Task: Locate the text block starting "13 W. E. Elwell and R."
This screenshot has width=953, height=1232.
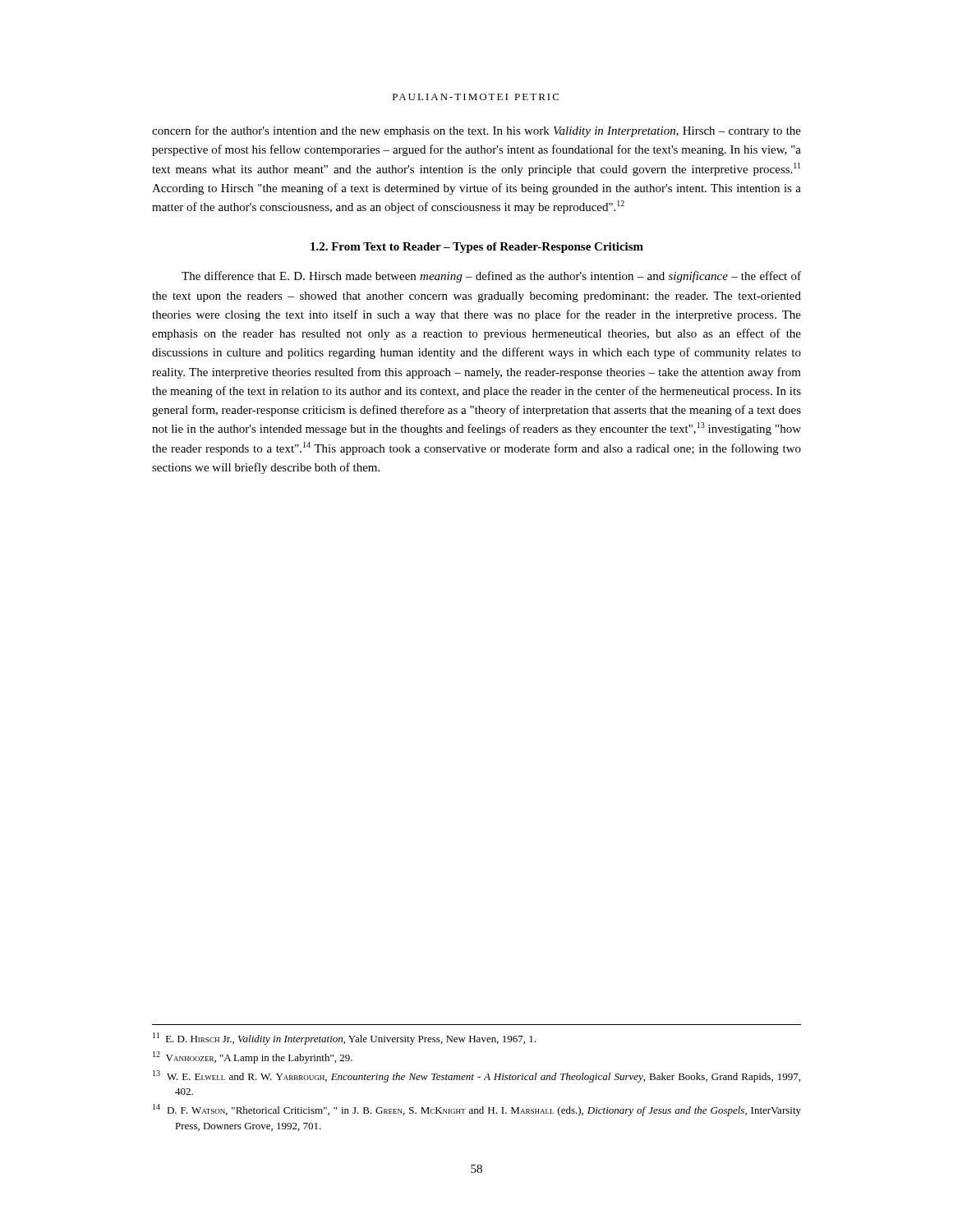Action: point(476,1083)
